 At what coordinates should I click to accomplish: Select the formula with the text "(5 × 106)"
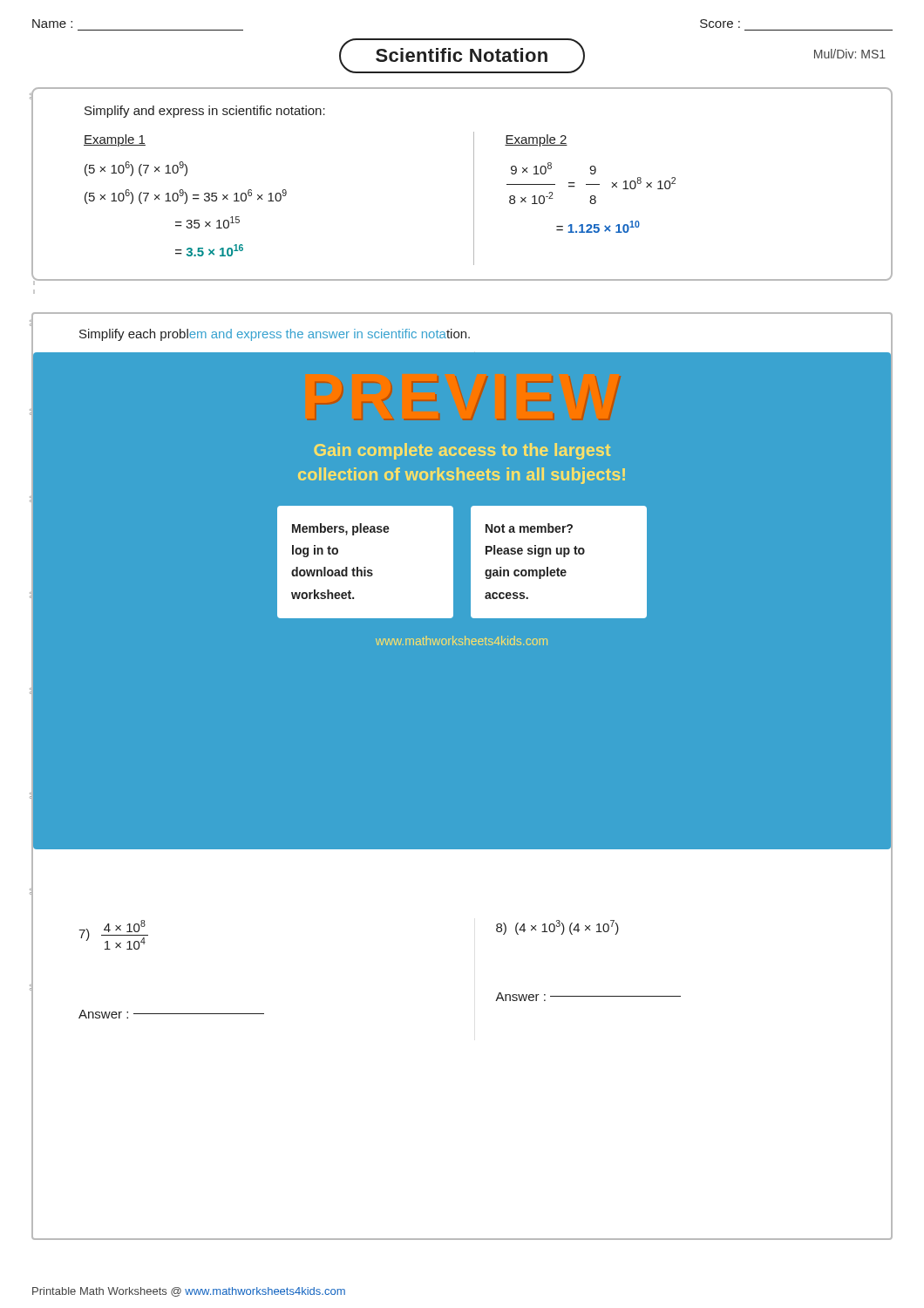[185, 209]
